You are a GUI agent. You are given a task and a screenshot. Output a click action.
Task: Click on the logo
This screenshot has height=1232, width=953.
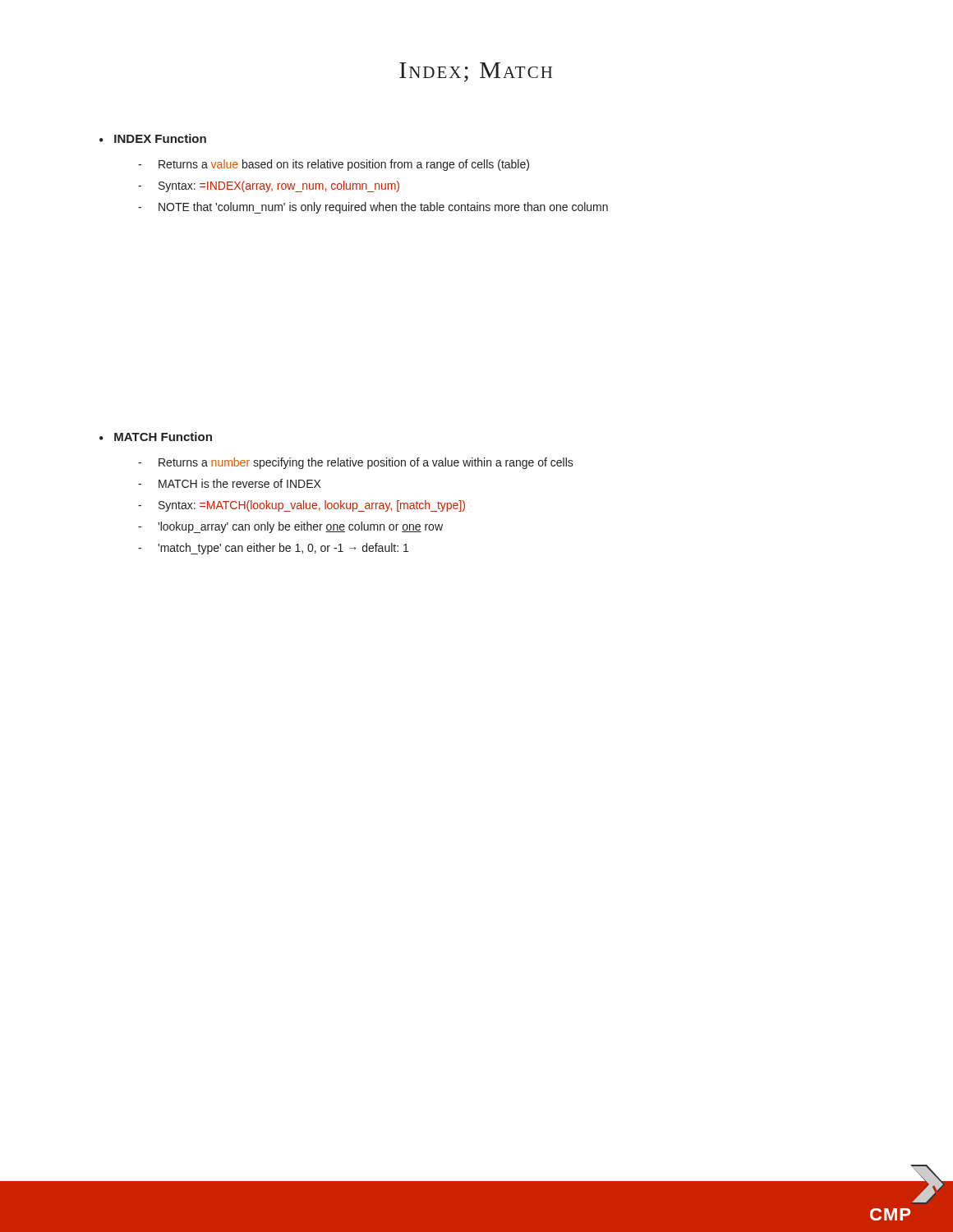coord(904,1195)
